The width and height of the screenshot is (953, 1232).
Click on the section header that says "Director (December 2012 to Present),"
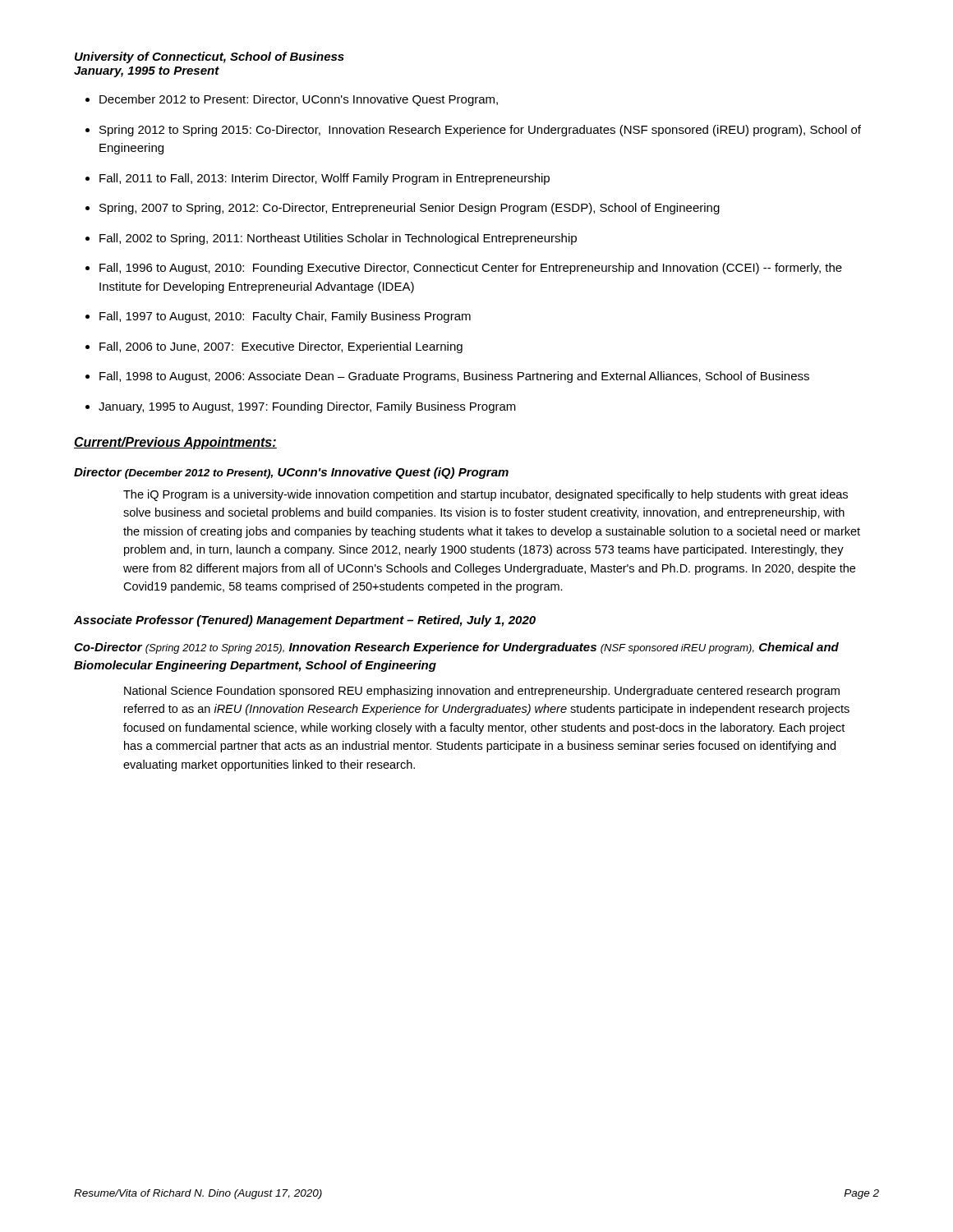point(291,472)
